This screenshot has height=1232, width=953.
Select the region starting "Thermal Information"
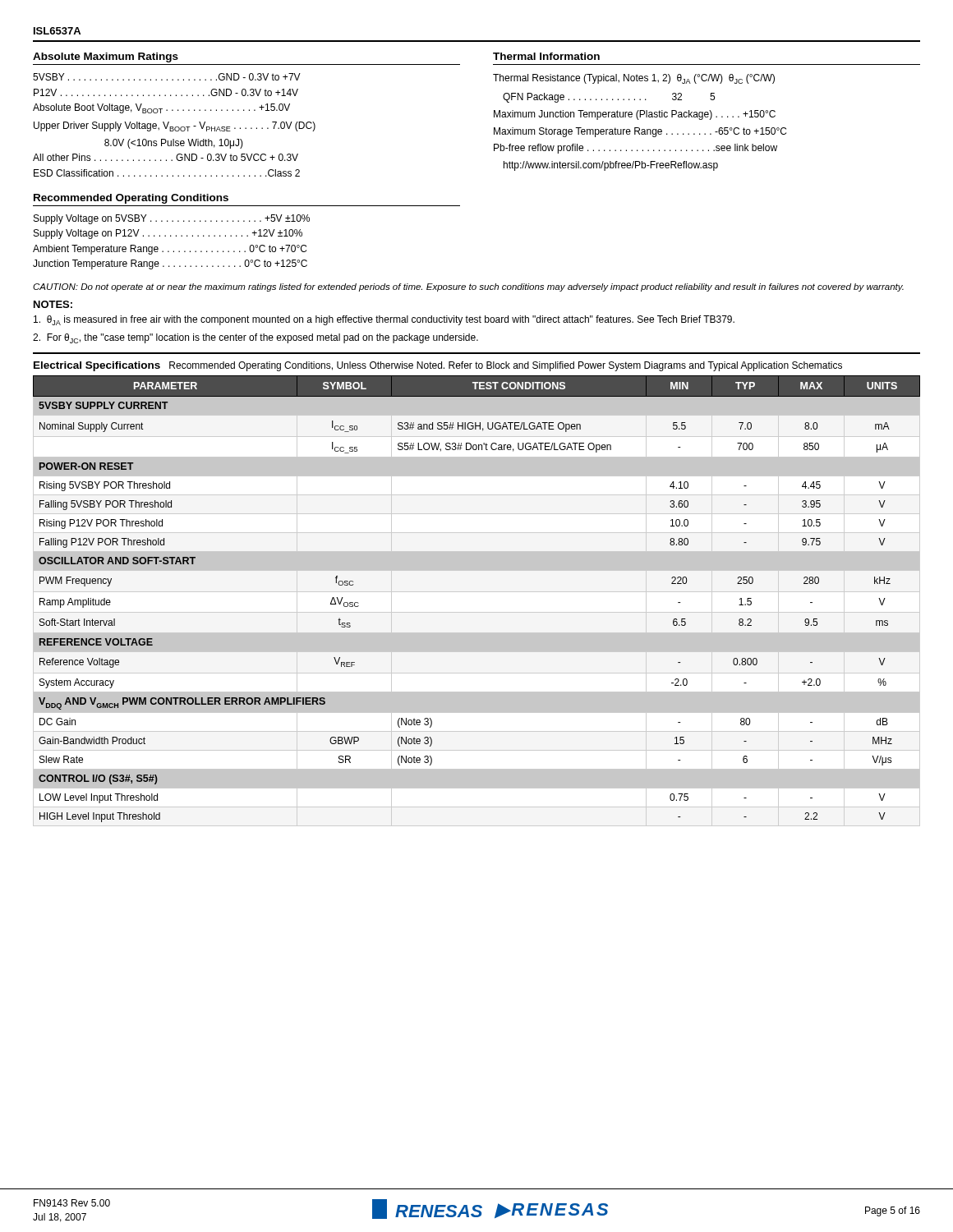click(547, 56)
